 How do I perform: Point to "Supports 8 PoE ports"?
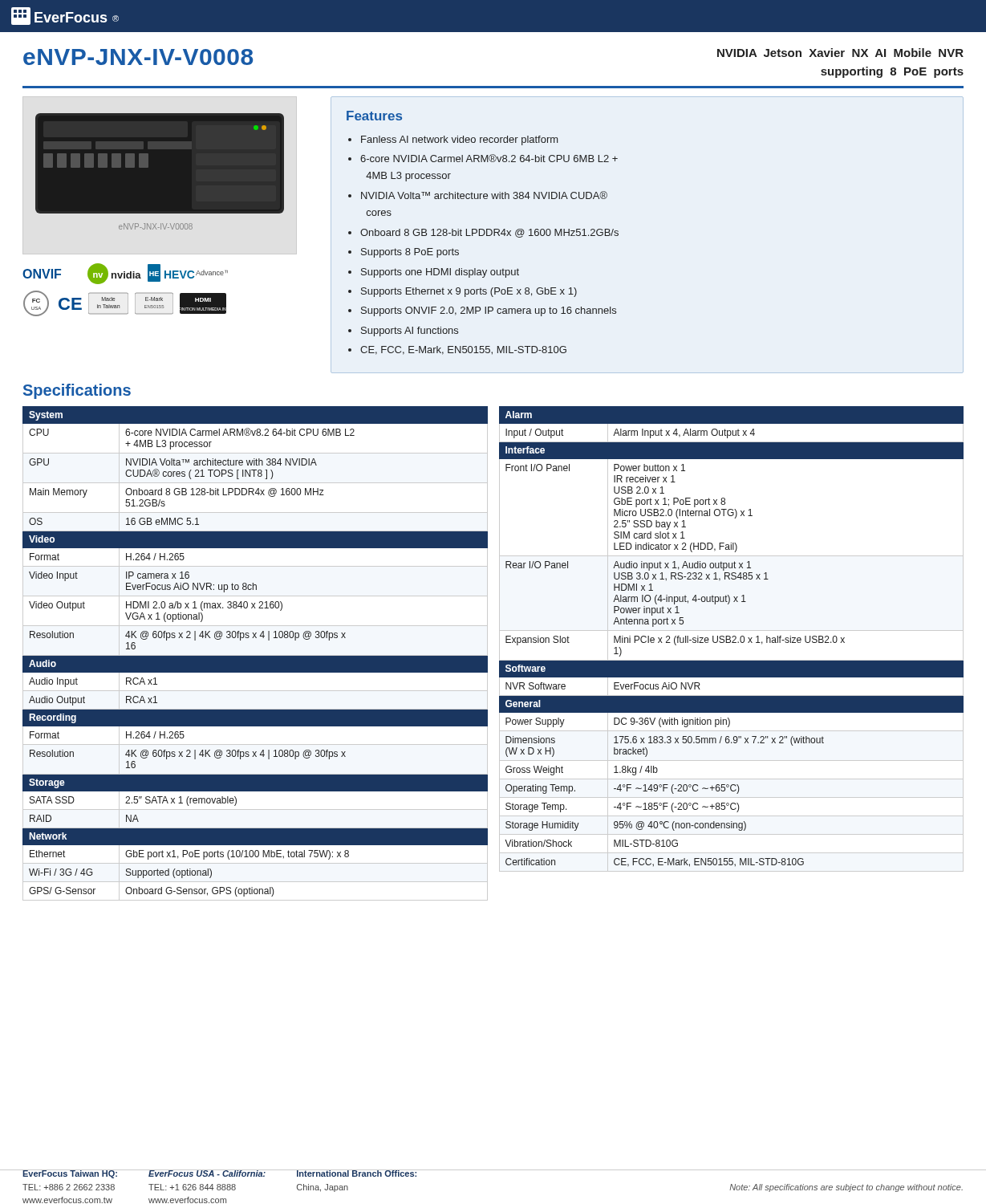tap(410, 252)
